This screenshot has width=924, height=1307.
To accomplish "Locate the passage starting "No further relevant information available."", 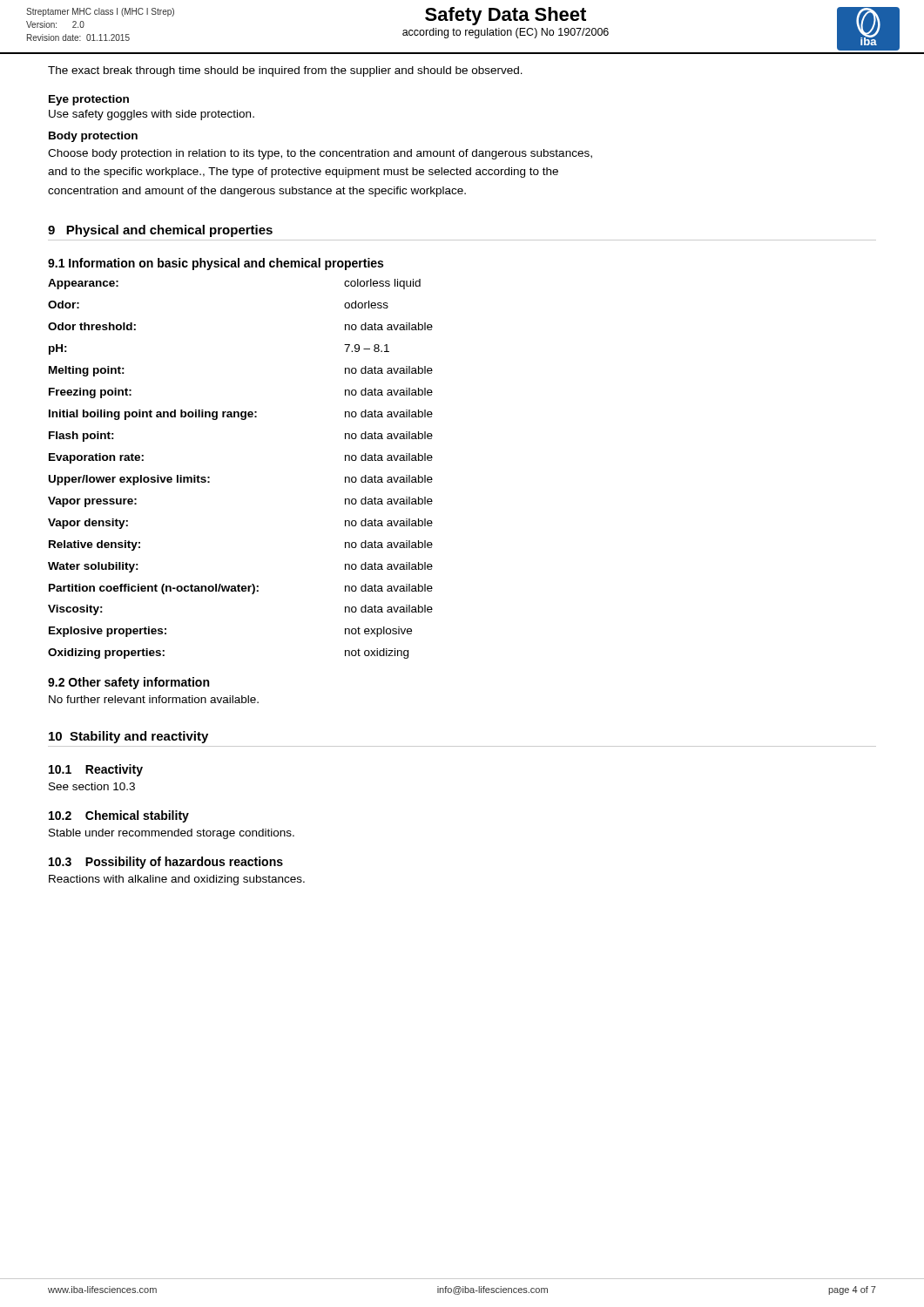I will tap(154, 700).
